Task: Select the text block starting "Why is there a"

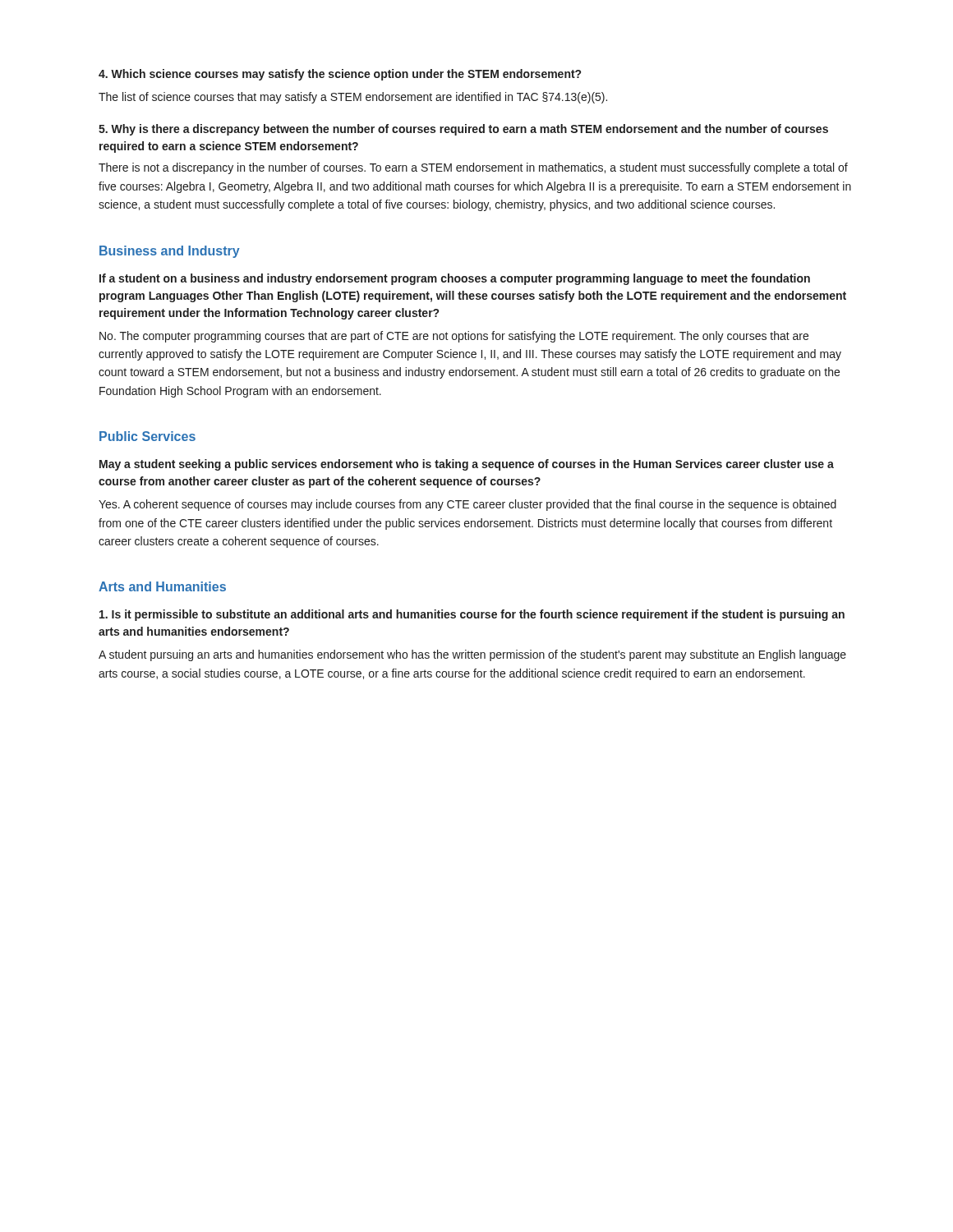Action: (476, 168)
